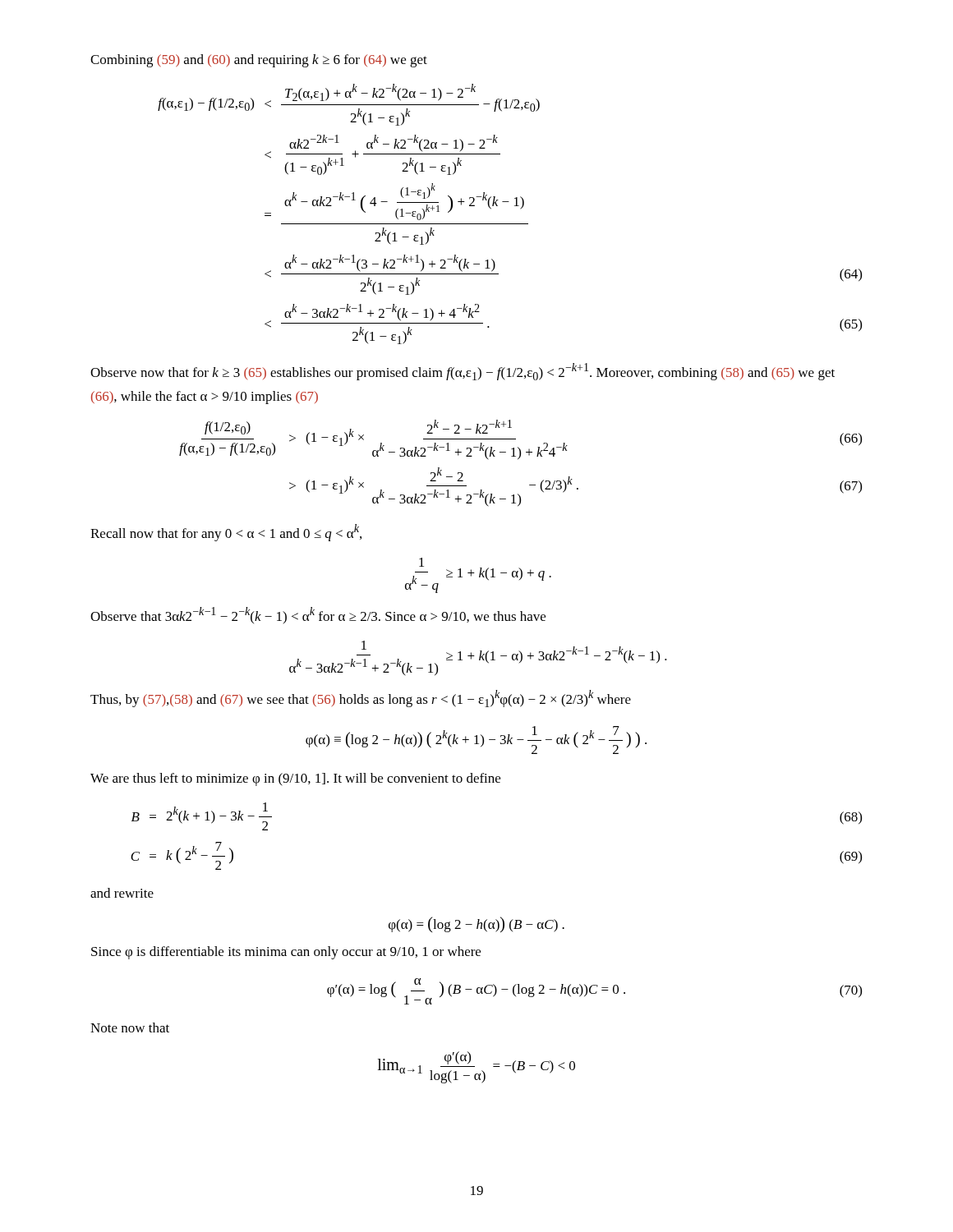Screen dimensions: 1232x953
Task: Locate the text block that says "Thus, by (57),(58) and (67) we"
Action: [x=476, y=699]
